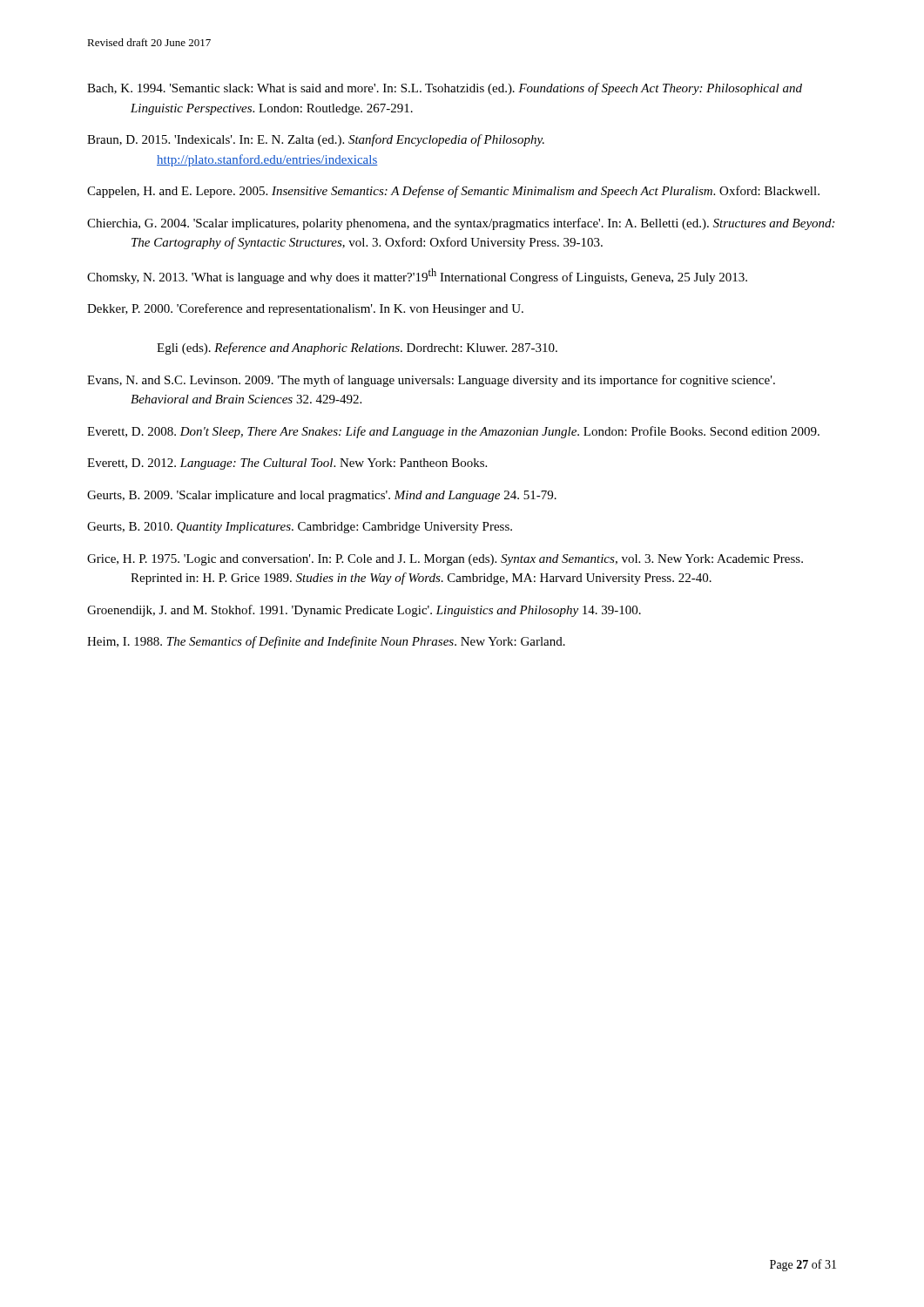The height and width of the screenshot is (1307, 924).
Task: Click the passage that begins "Grice, H. P."
Action: (x=445, y=568)
